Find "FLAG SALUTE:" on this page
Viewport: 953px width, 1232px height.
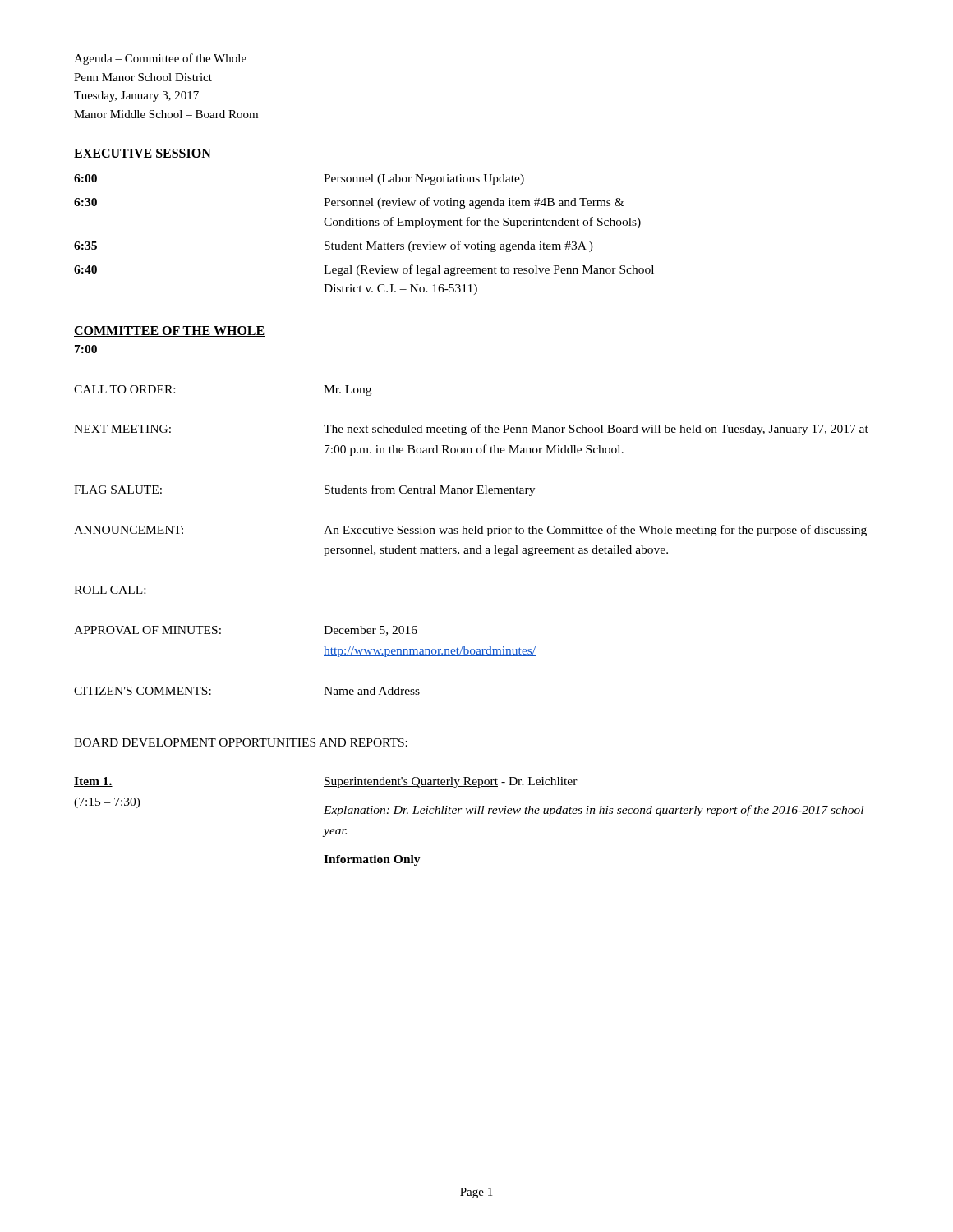point(118,489)
